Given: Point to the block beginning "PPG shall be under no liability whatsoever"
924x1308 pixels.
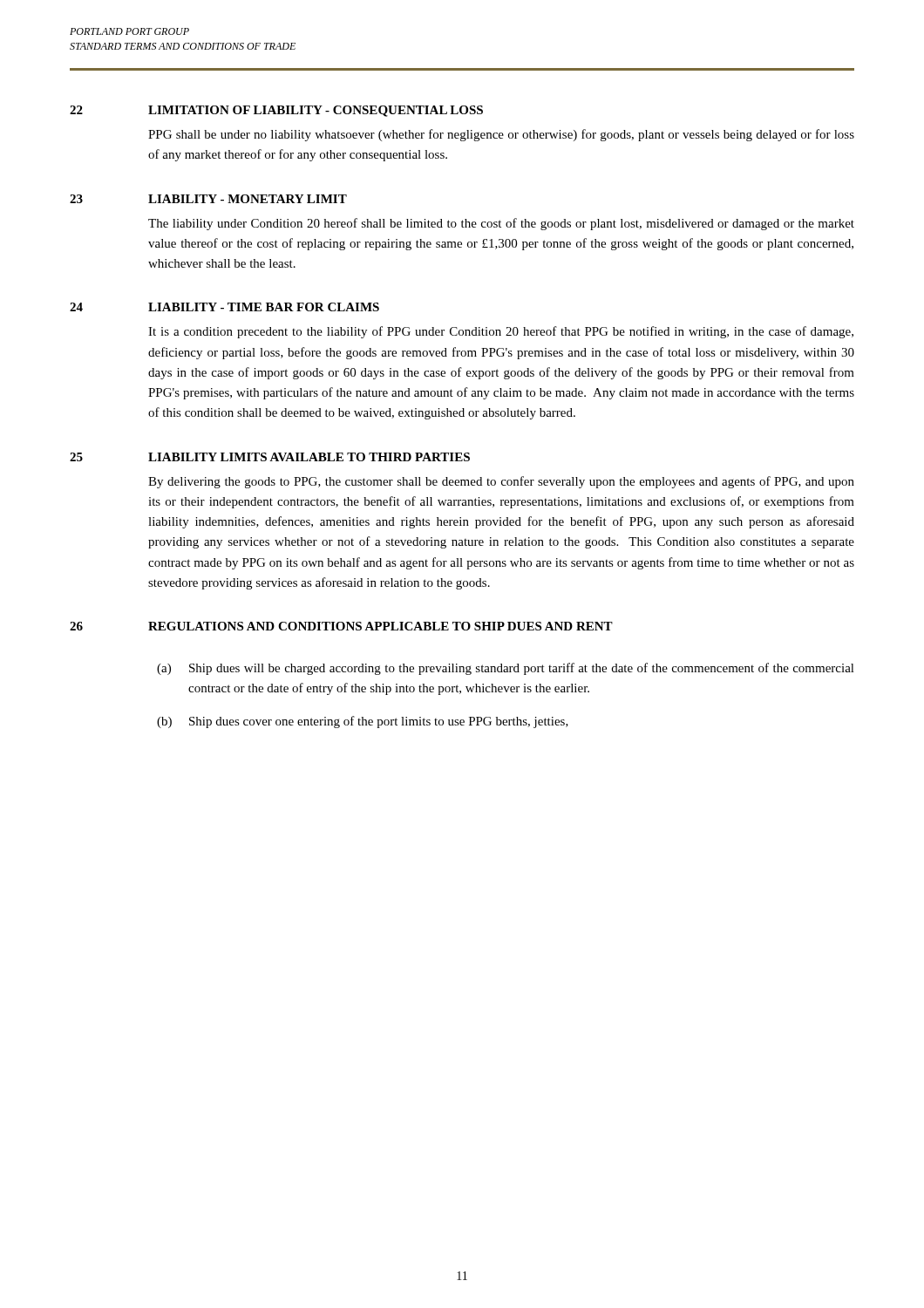Looking at the screenshot, I should 501,144.
